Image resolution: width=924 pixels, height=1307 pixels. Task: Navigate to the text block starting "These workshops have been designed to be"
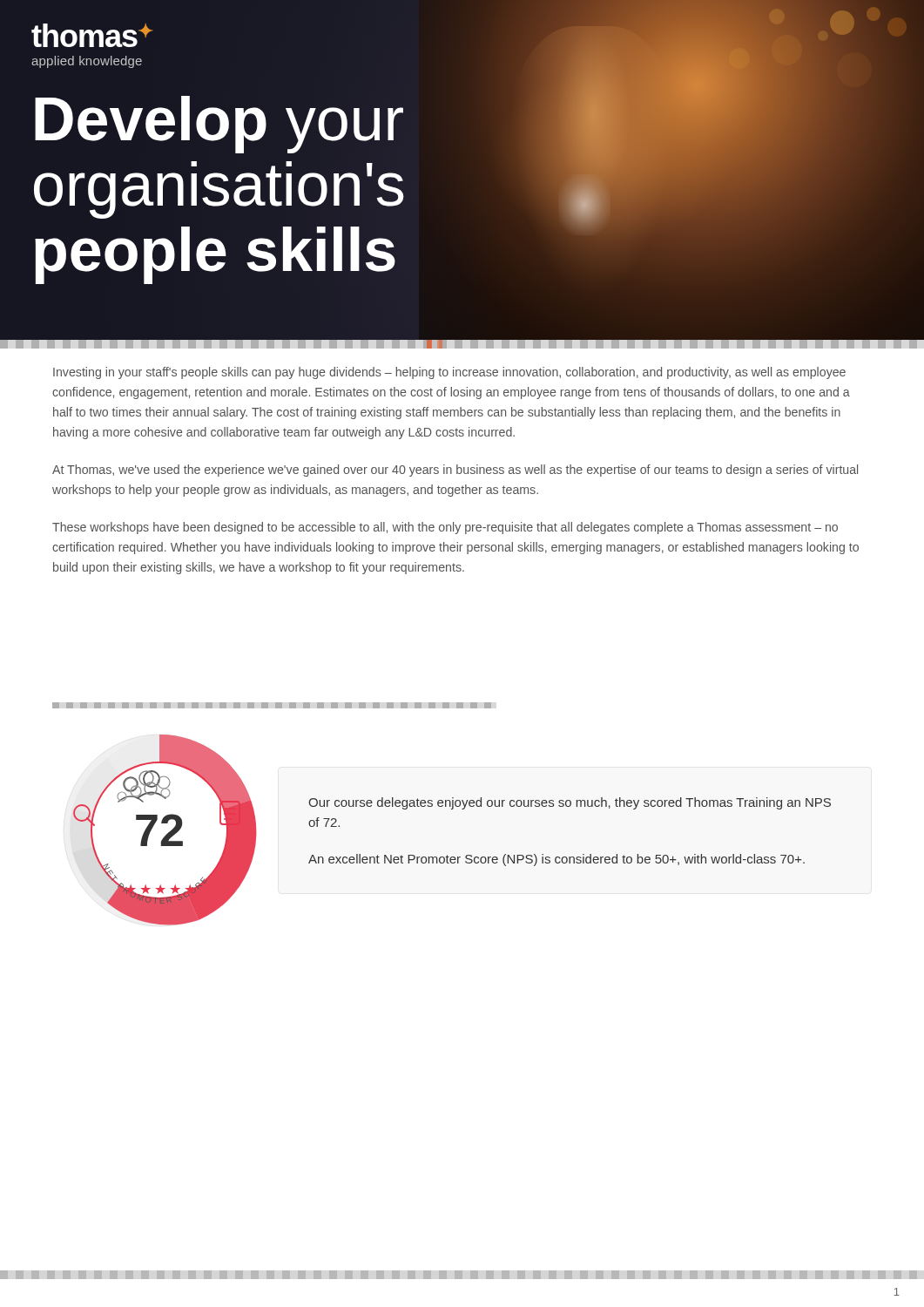456,547
